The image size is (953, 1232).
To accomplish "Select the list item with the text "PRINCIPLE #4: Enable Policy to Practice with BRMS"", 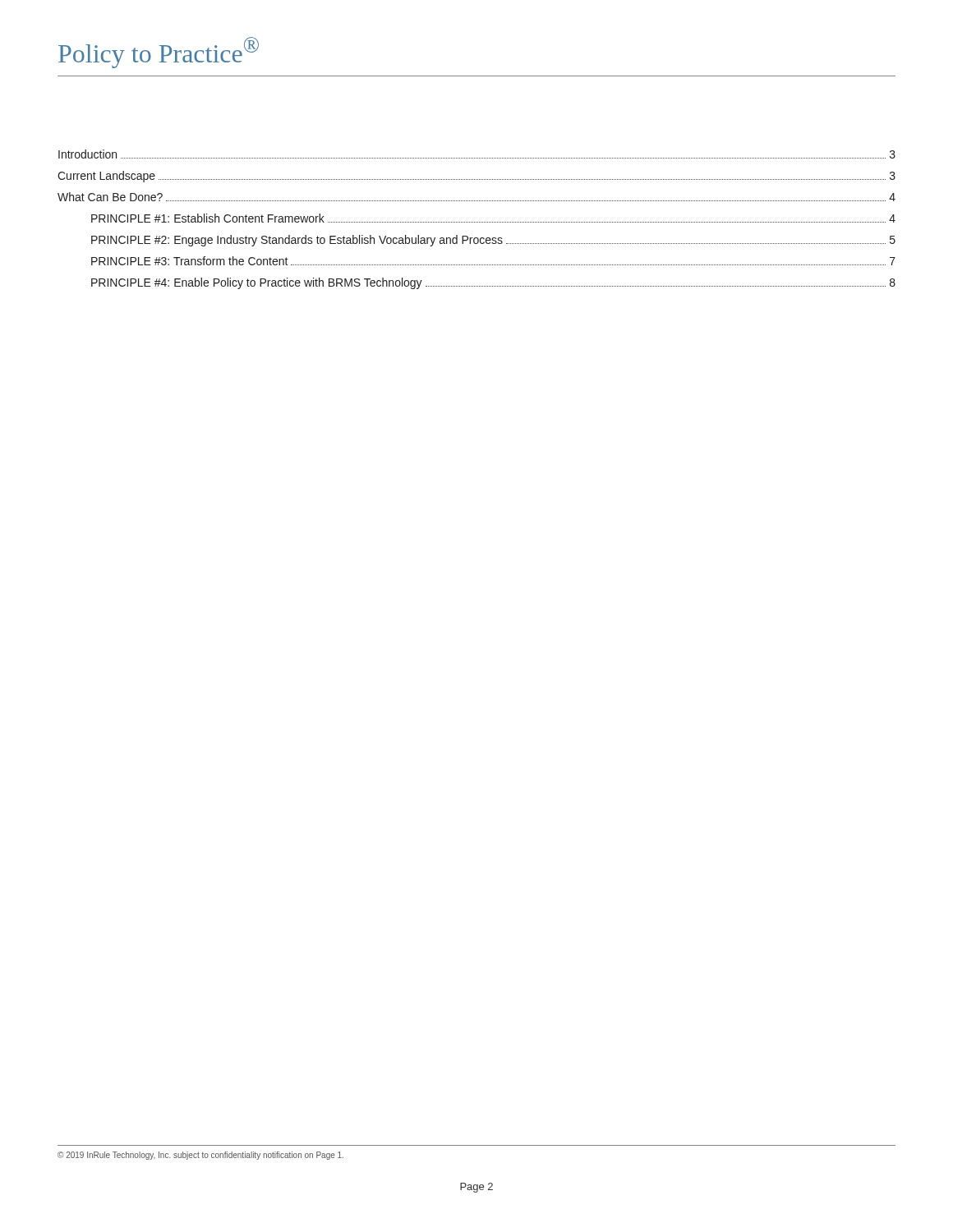I will click(493, 283).
